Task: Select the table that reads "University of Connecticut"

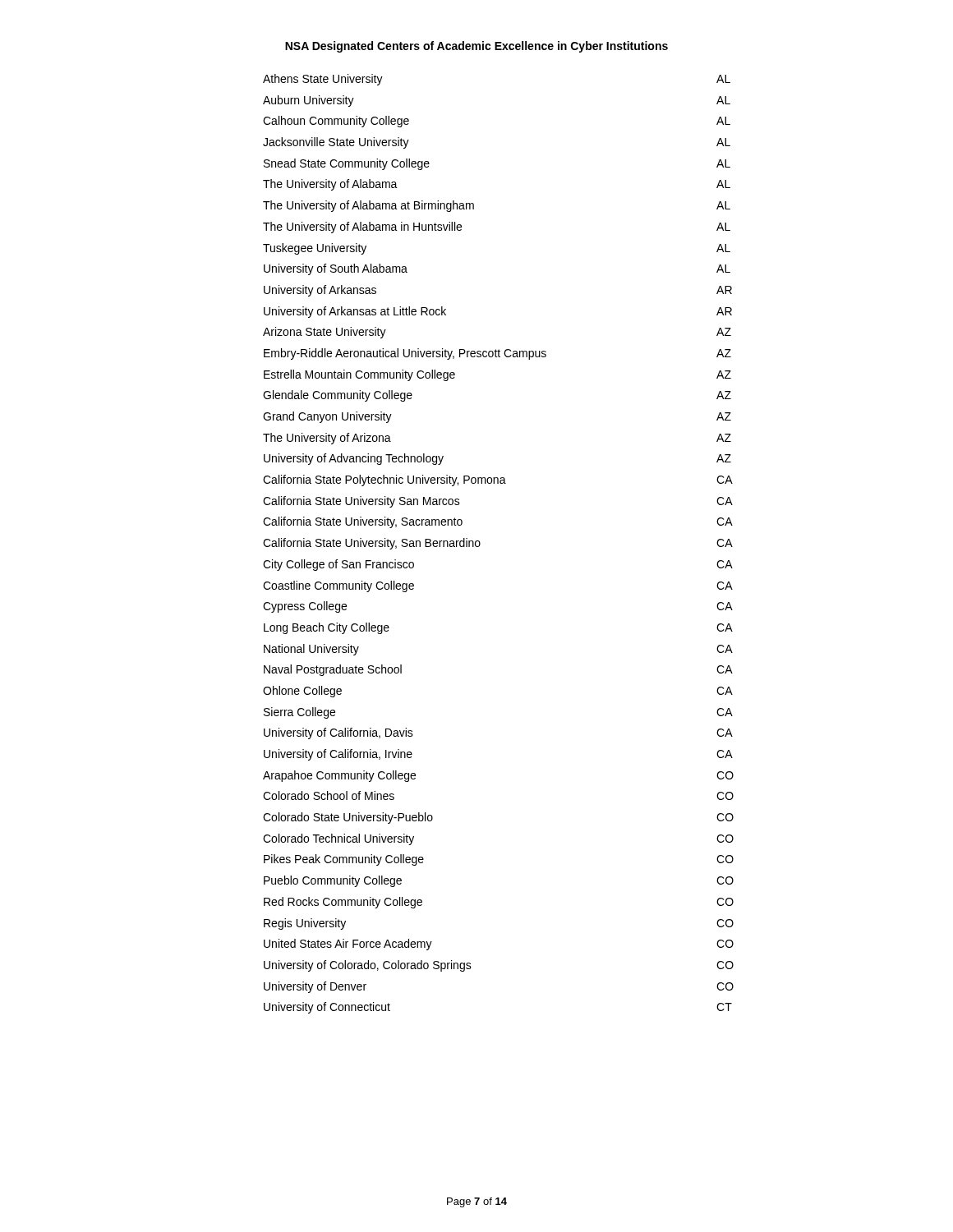Action: 476,544
